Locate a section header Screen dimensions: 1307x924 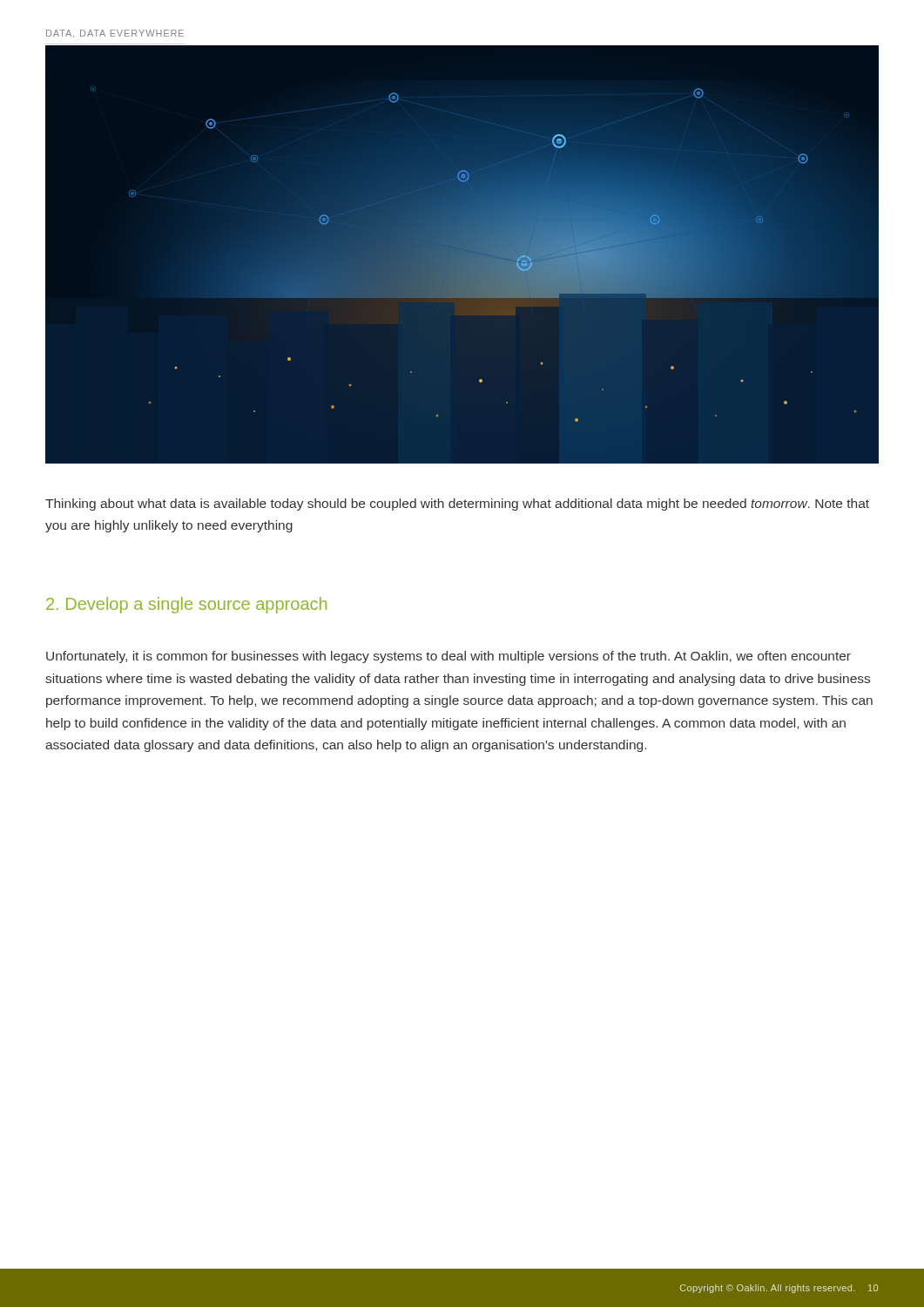[187, 604]
